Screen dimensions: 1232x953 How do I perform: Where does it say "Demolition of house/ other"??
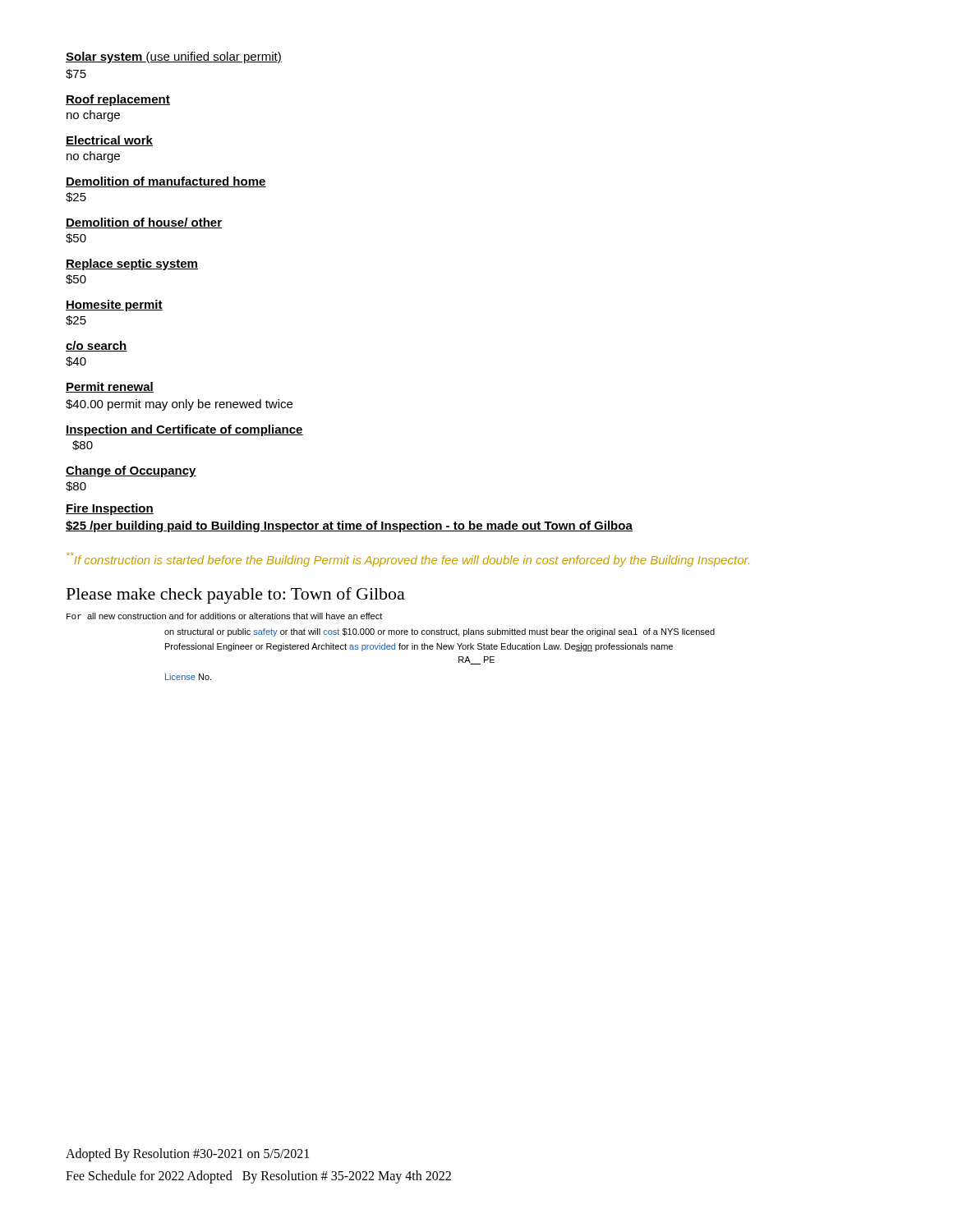(x=144, y=222)
